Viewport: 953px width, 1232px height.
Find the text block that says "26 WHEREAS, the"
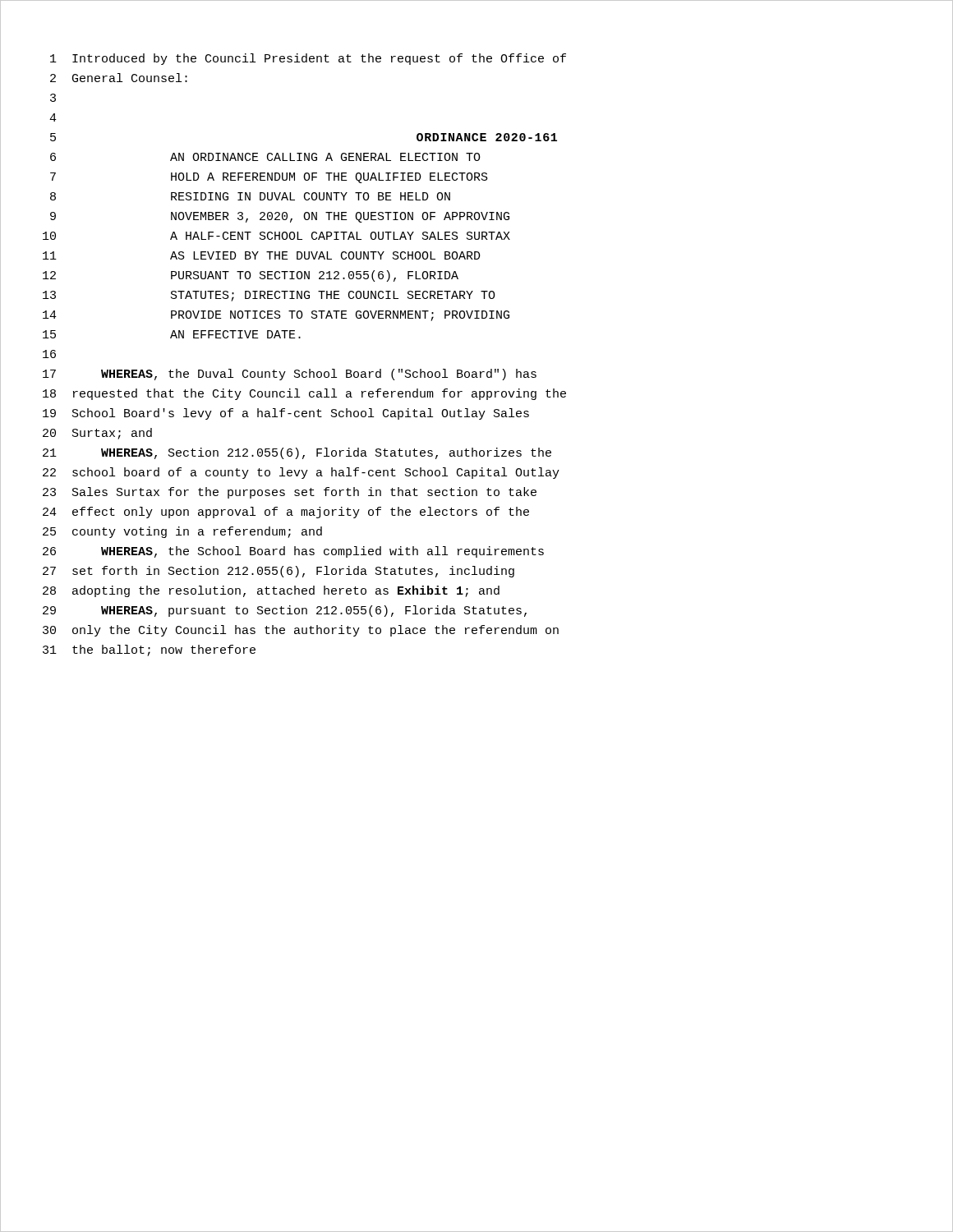click(464, 573)
